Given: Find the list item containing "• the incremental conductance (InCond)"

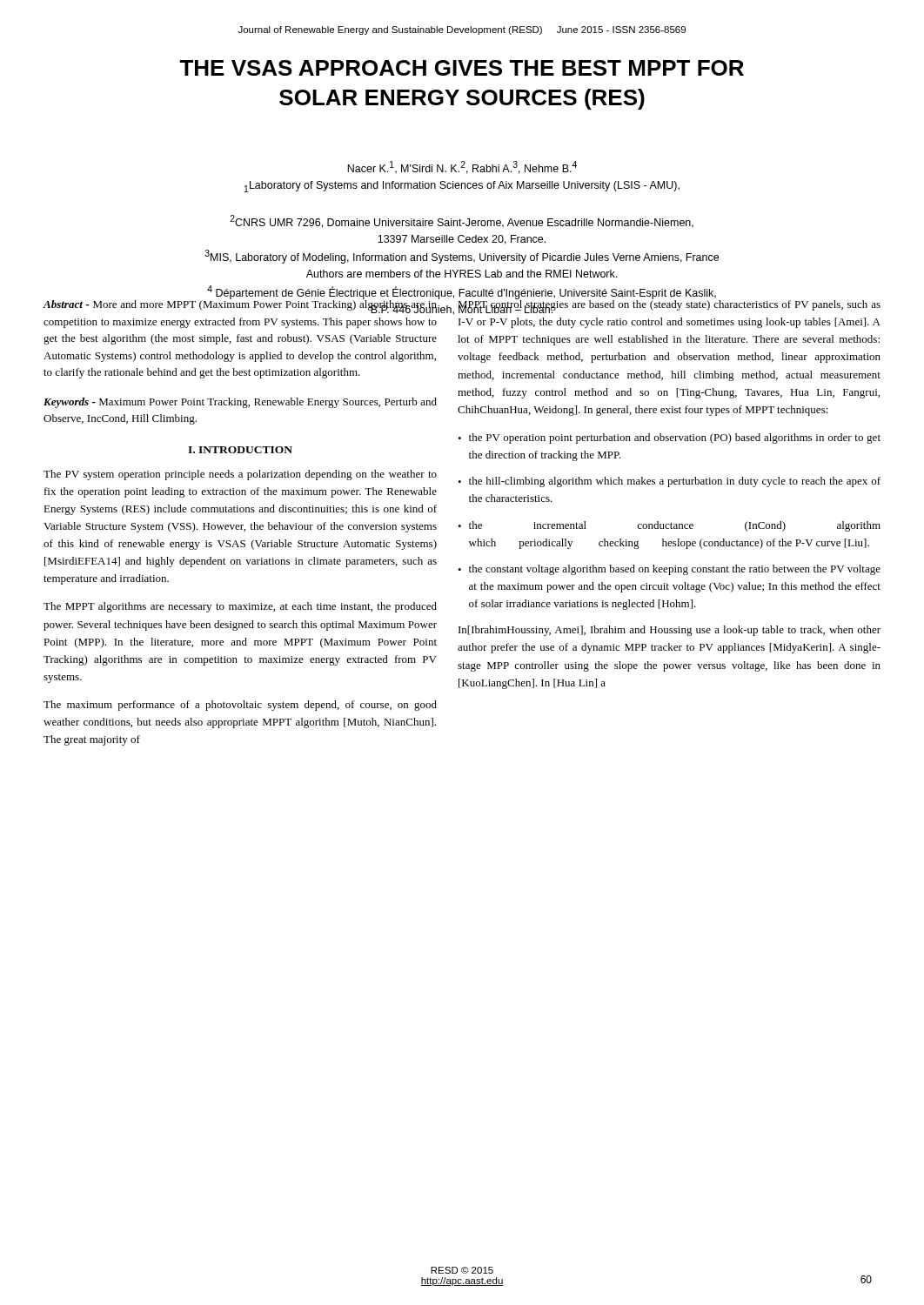Looking at the screenshot, I should pos(669,534).
